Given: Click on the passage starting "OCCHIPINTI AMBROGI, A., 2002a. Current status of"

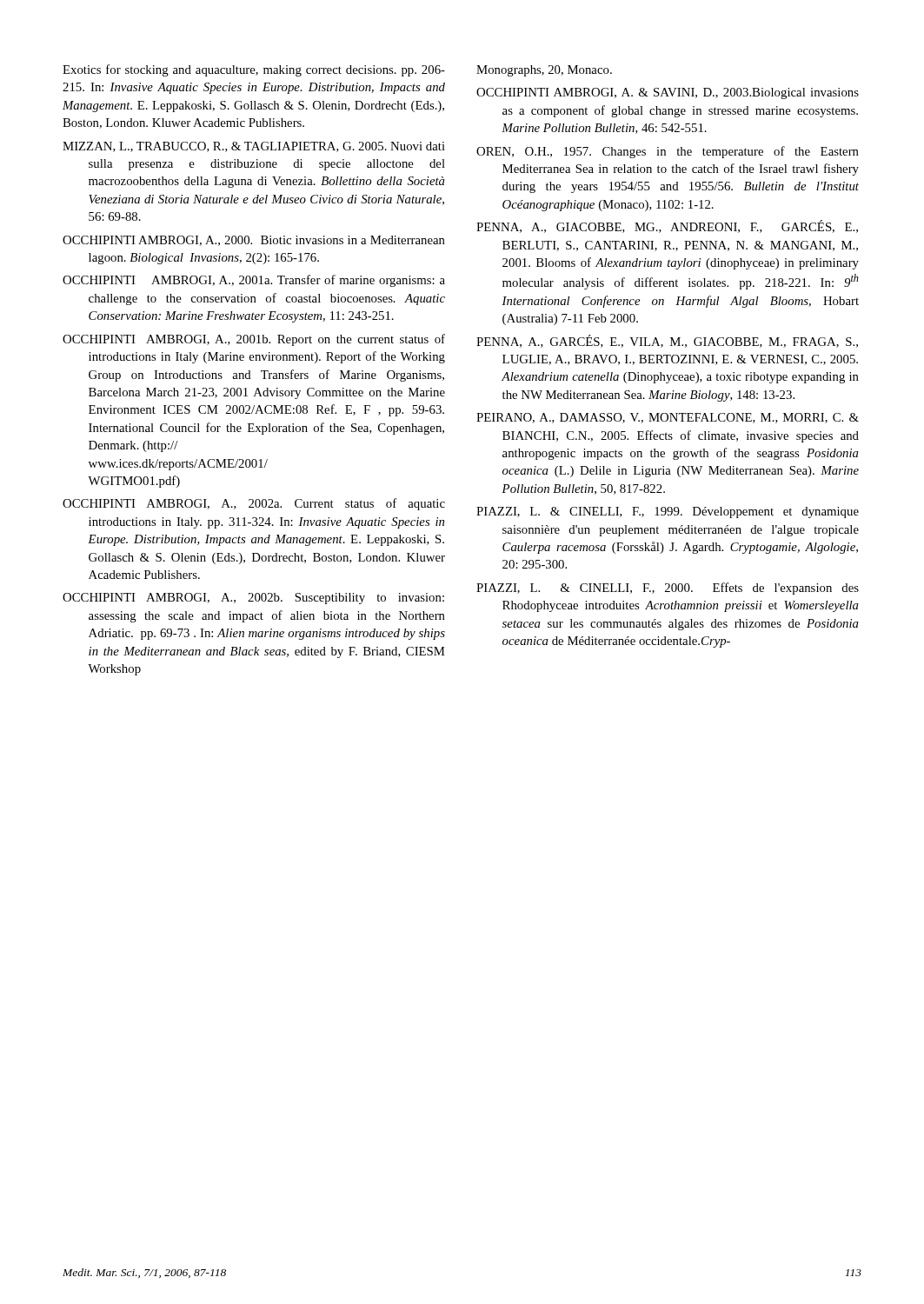Looking at the screenshot, I should click(x=254, y=539).
